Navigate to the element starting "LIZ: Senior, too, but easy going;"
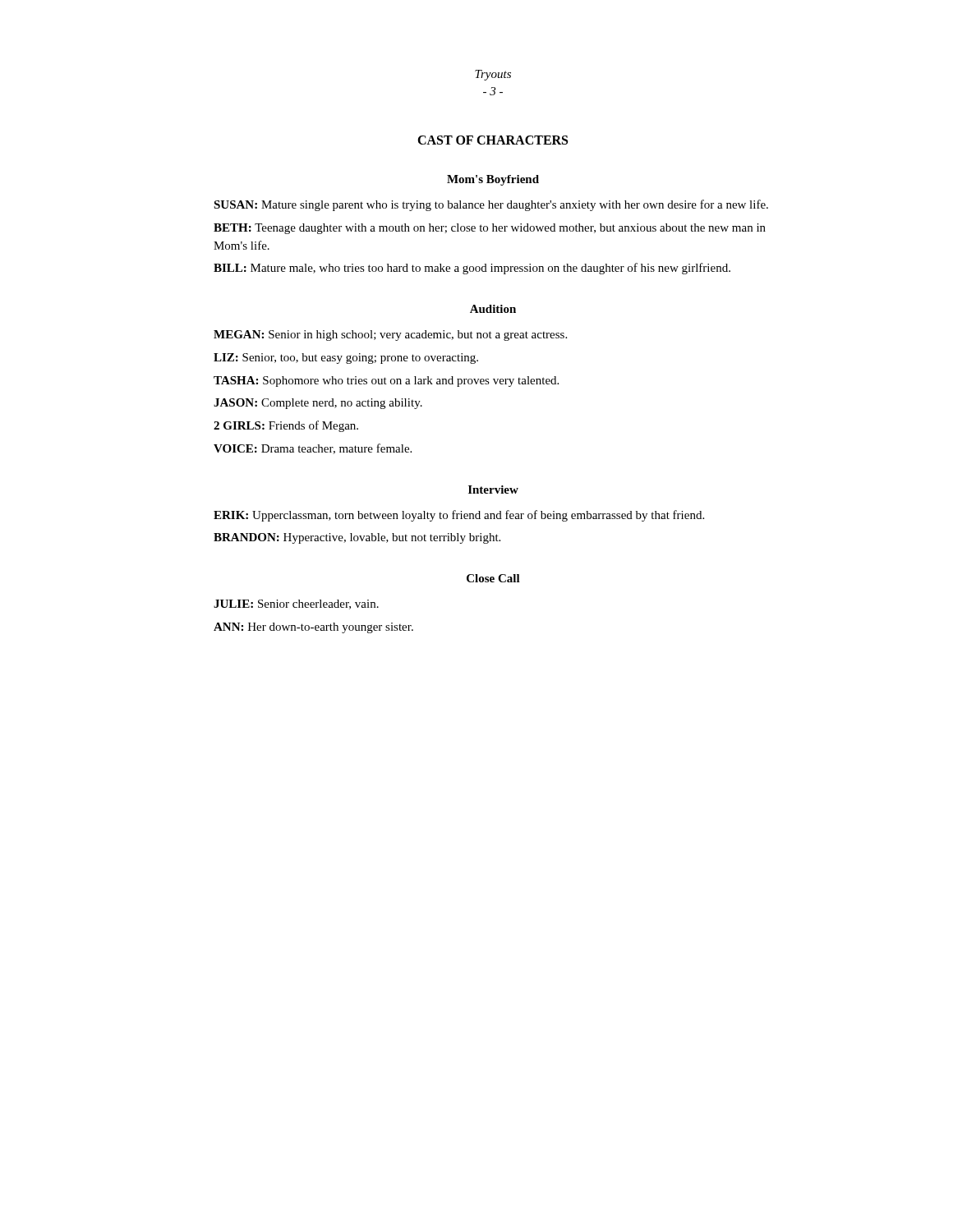The image size is (953, 1232). 346,357
